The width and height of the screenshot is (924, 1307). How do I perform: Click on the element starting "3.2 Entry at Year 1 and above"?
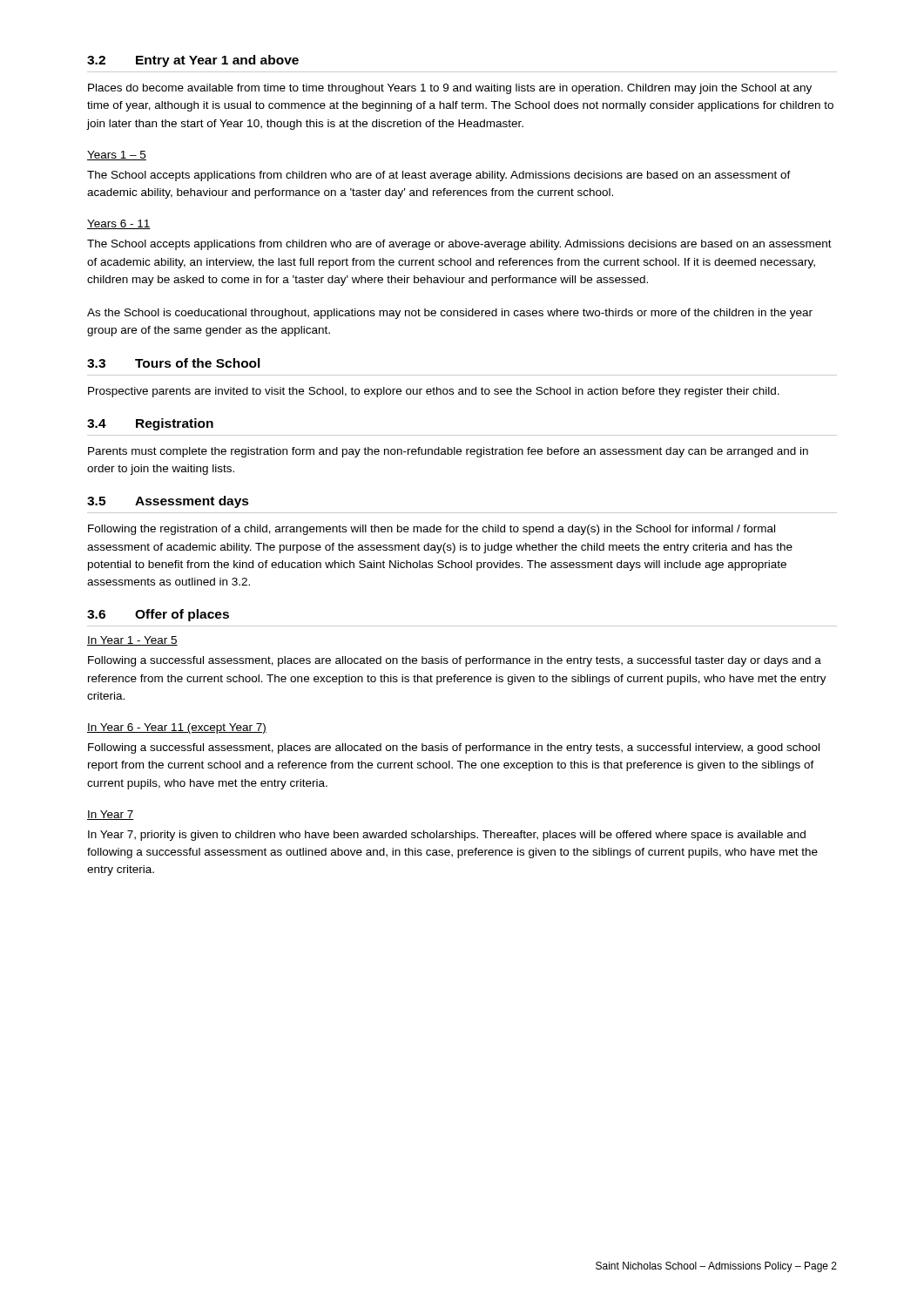pos(193,60)
